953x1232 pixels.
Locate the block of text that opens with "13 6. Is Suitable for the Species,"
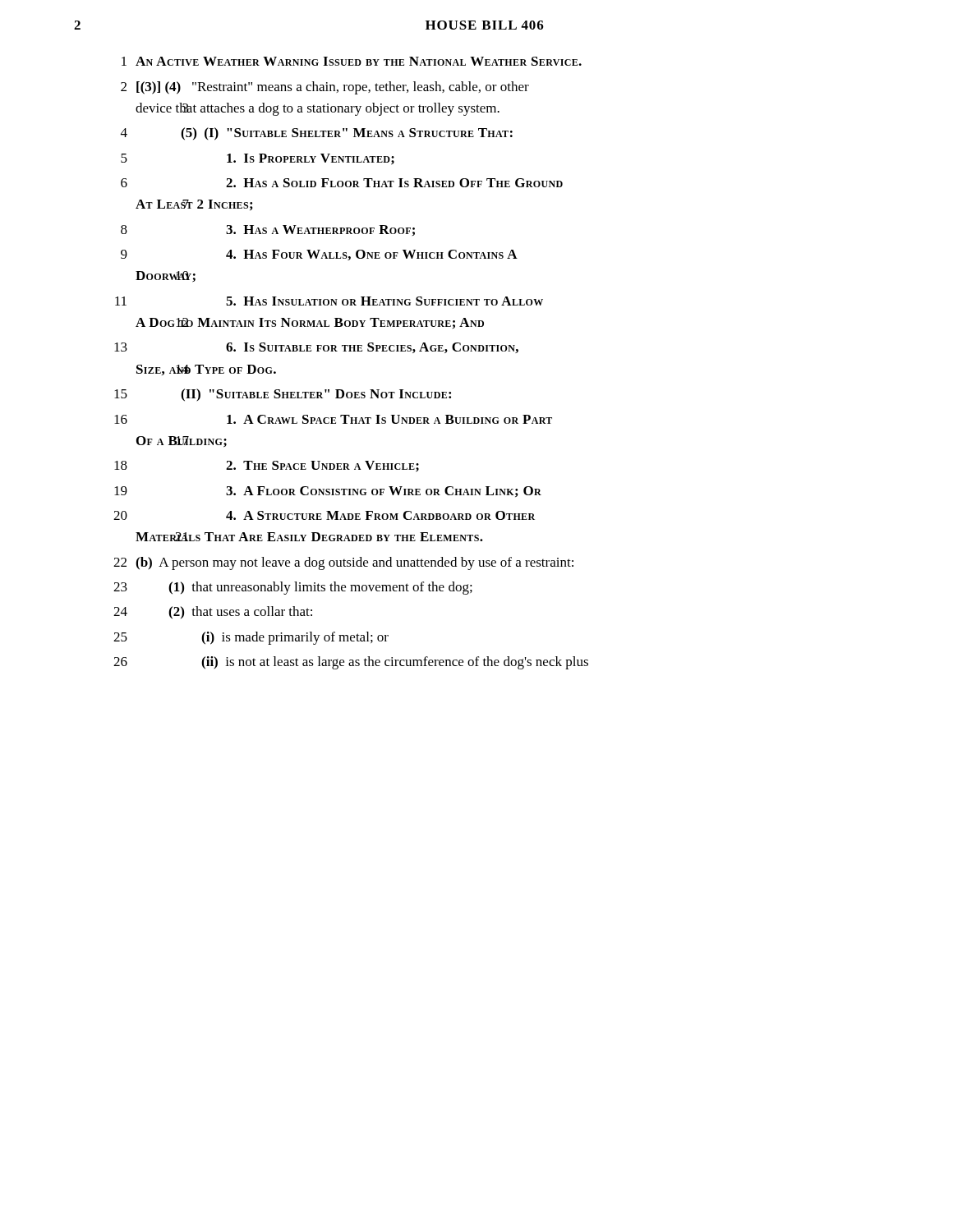click(x=485, y=359)
